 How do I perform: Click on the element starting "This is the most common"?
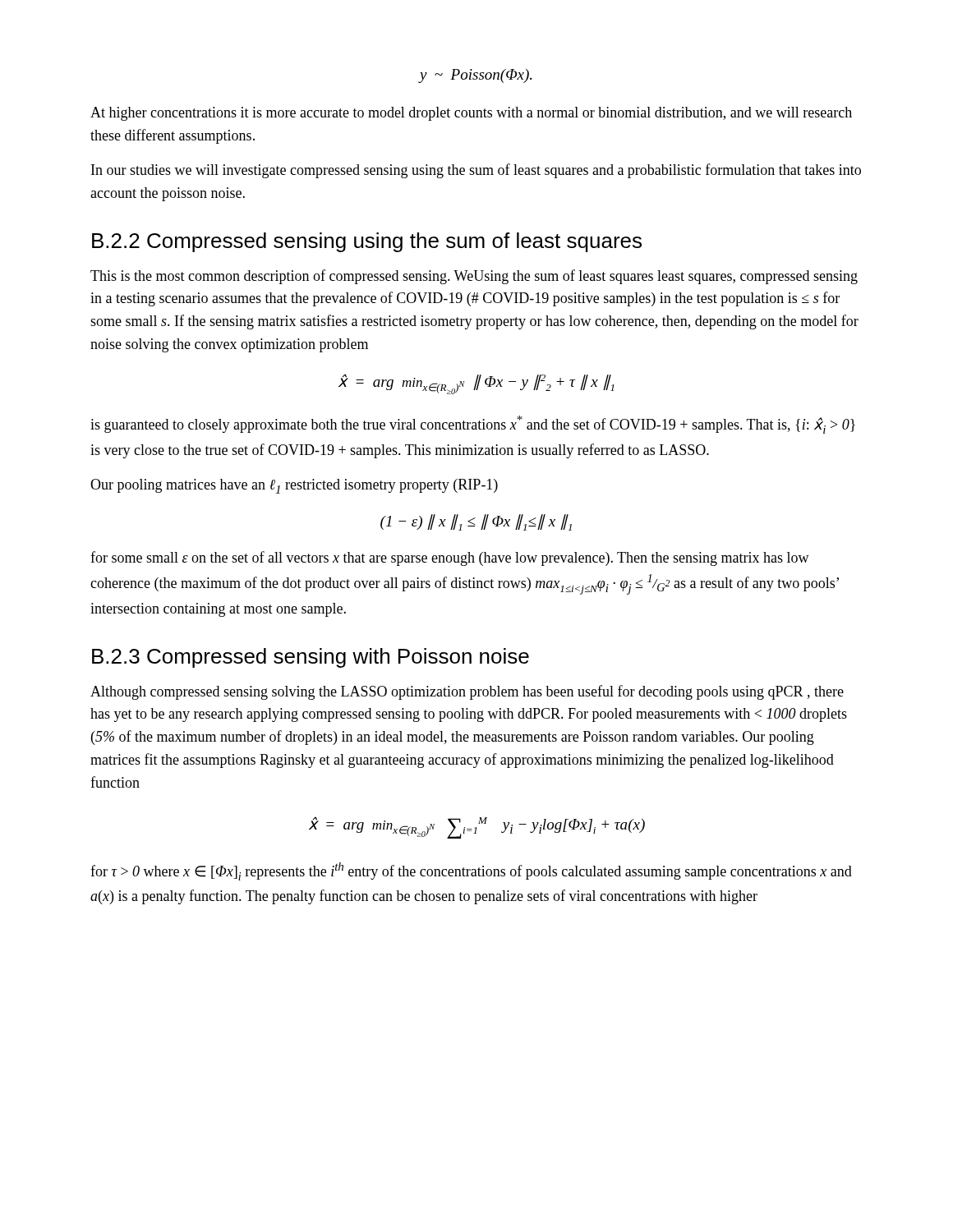[476, 311]
